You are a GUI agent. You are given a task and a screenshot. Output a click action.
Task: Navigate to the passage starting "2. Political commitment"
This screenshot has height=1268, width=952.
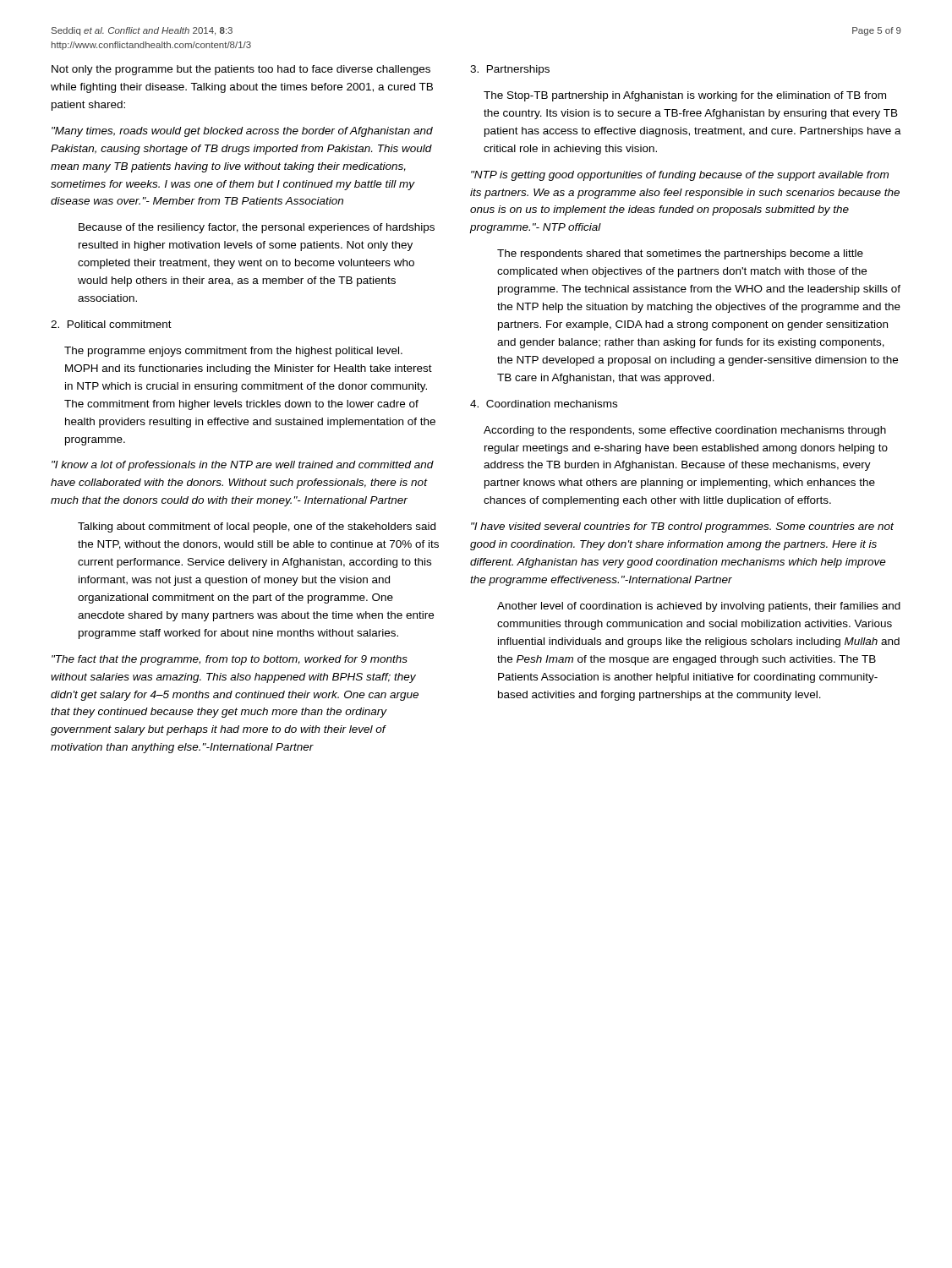tap(245, 382)
